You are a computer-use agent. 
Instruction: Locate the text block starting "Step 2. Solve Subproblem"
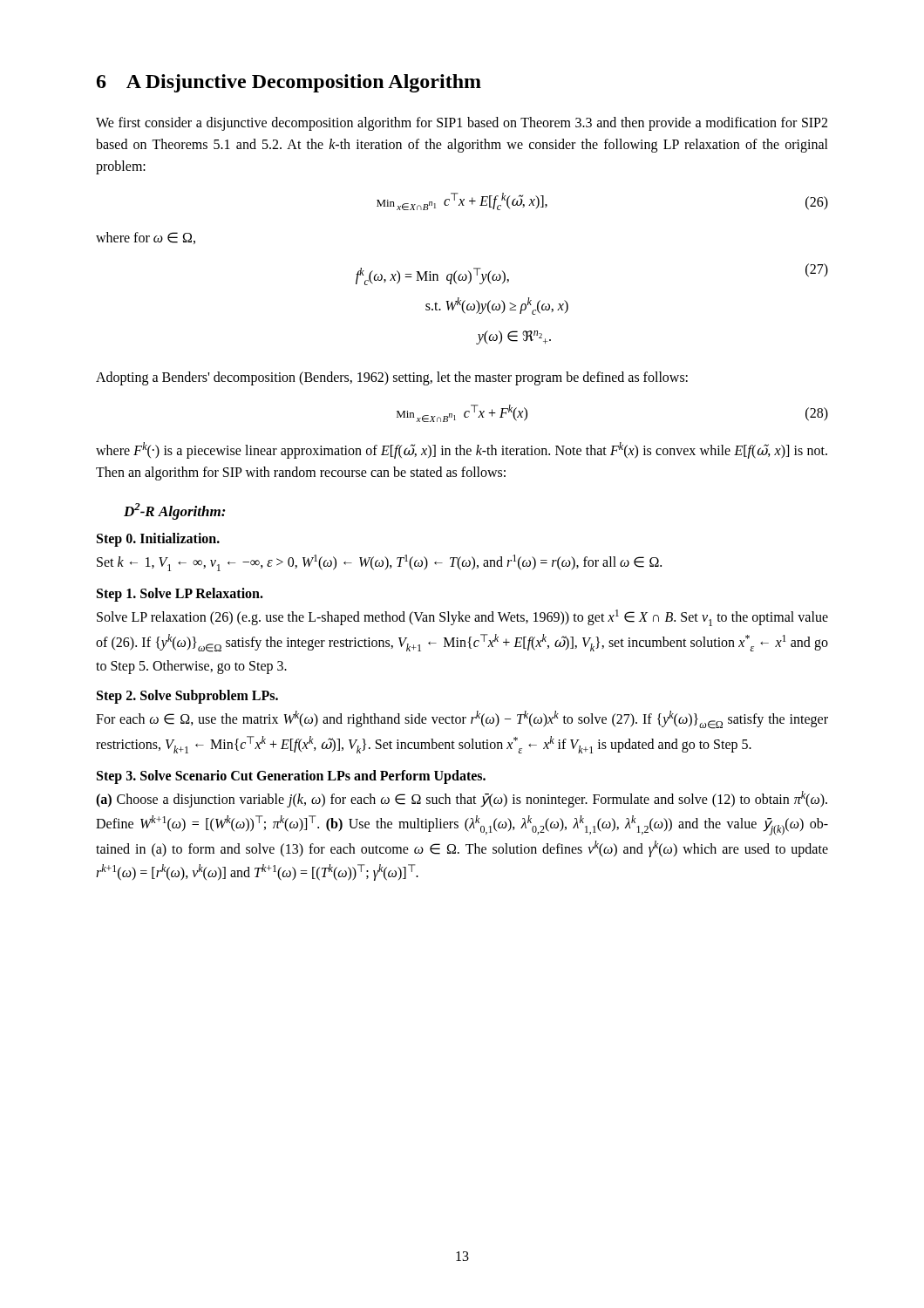187,696
